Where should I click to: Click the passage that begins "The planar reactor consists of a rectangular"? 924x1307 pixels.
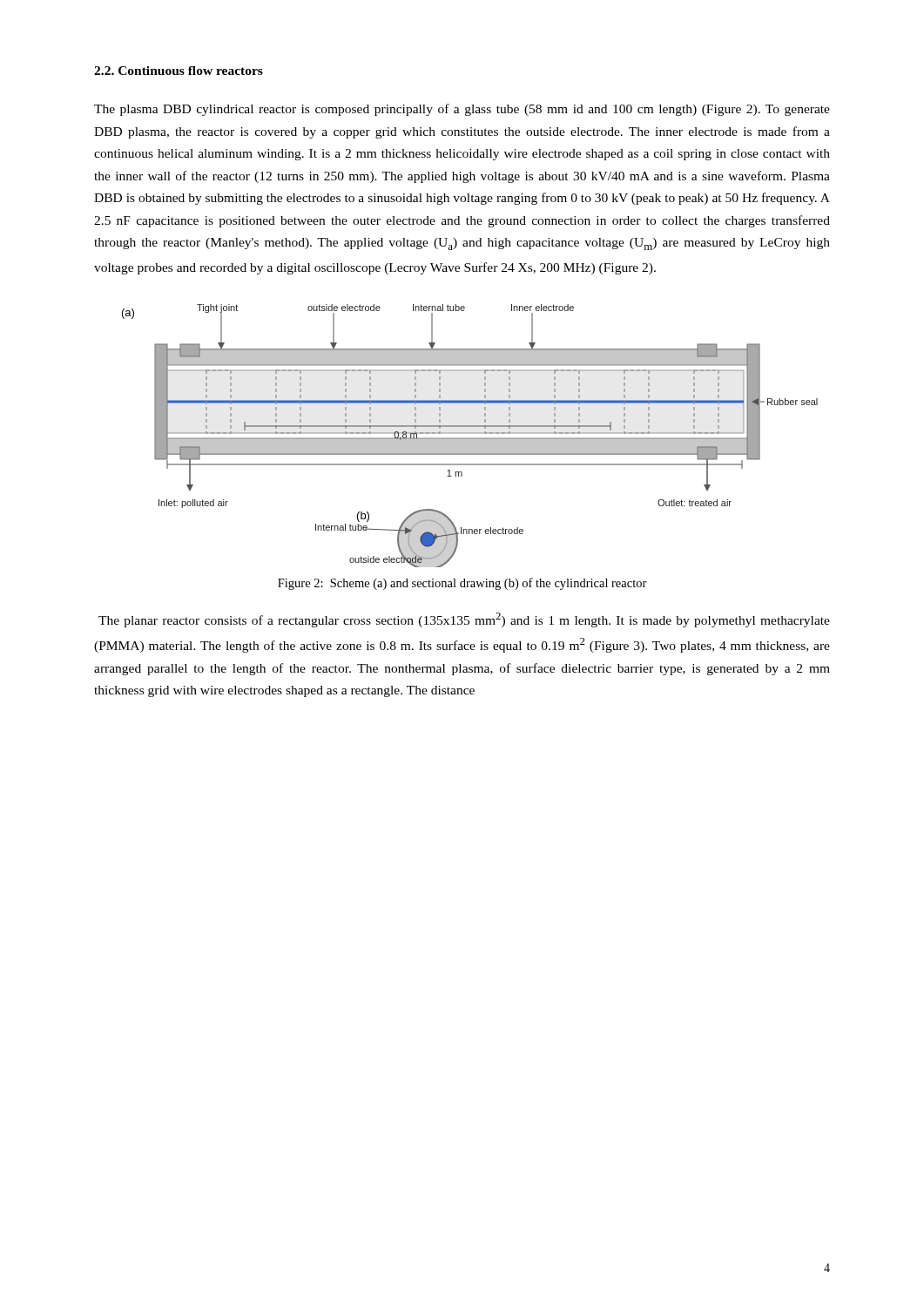coord(462,653)
